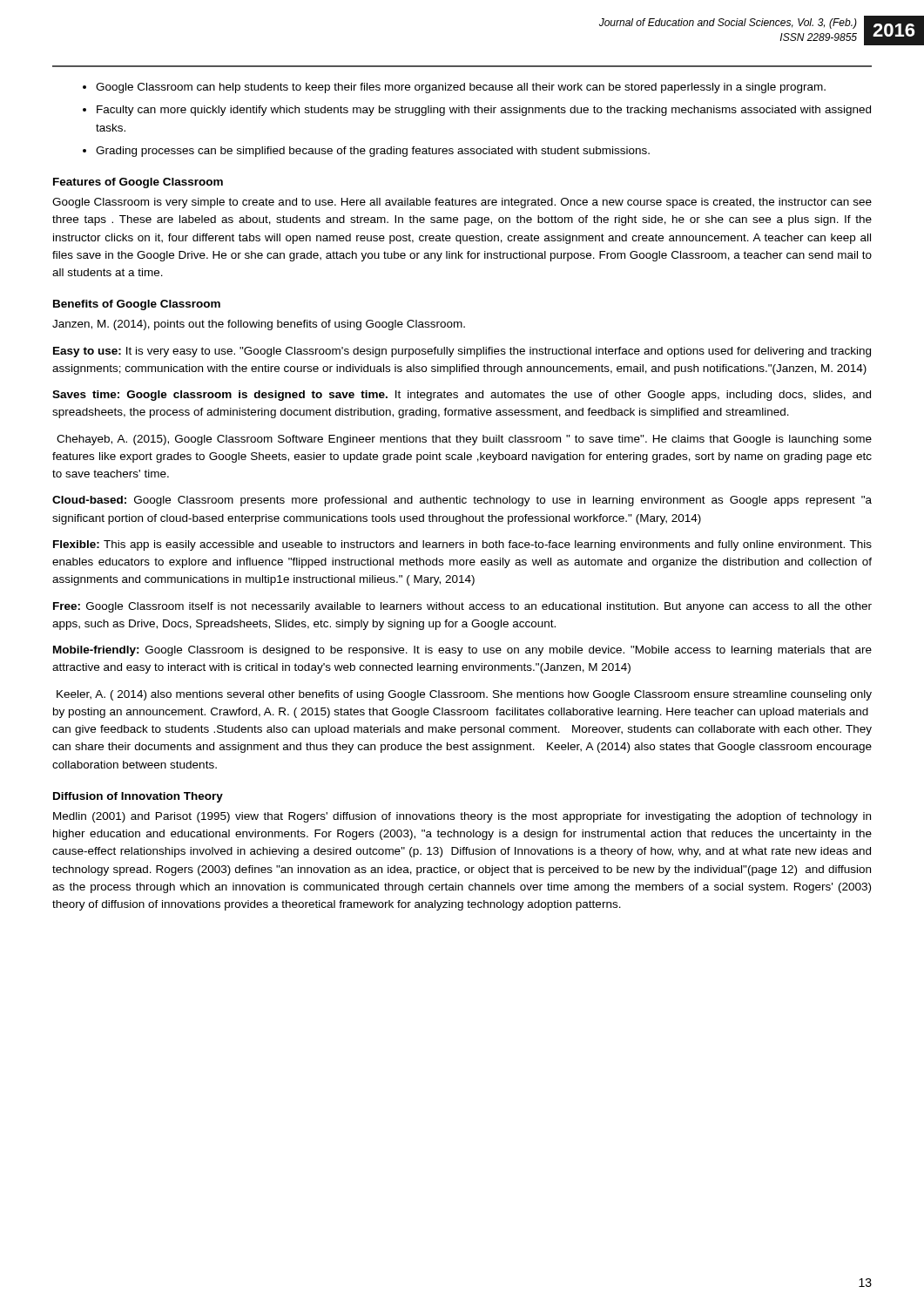Select the region starting "Easy to use: It is very easy"

(x=462, y=359)
